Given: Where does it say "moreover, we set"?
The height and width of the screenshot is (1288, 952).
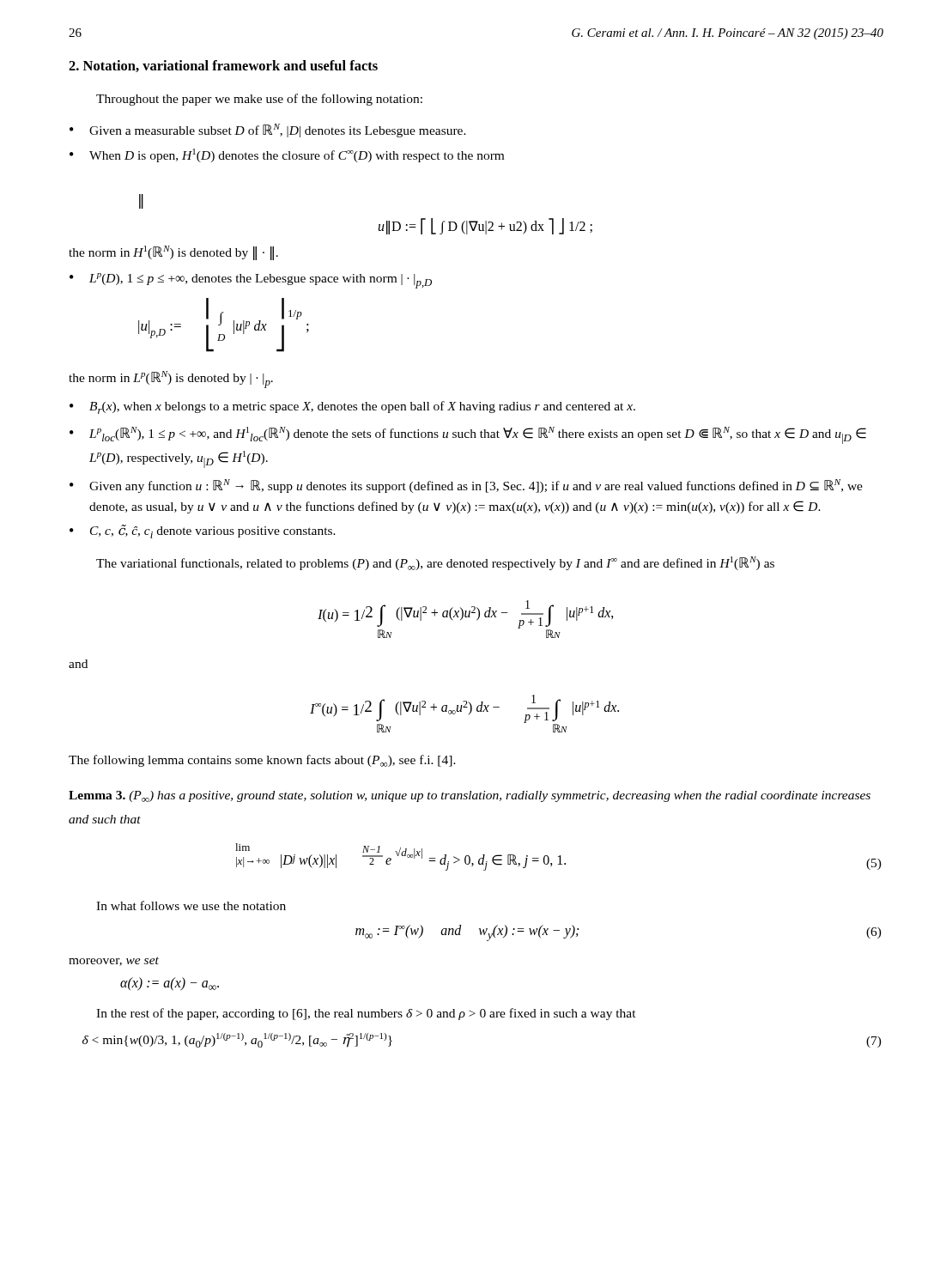Looking at the screenshot, I should point(114,959).
